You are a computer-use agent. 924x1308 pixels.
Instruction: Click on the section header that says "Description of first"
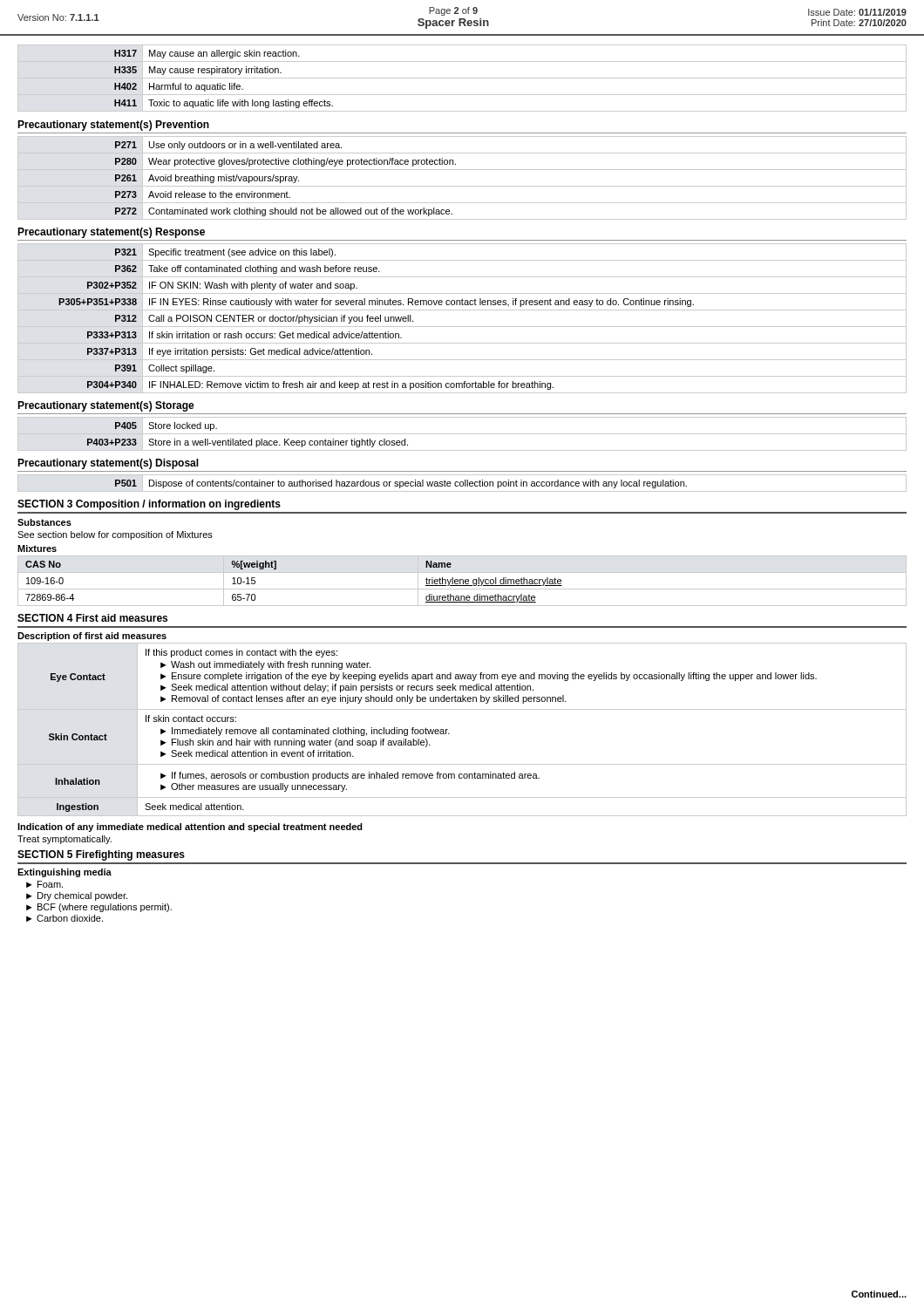tap(92, 636)
